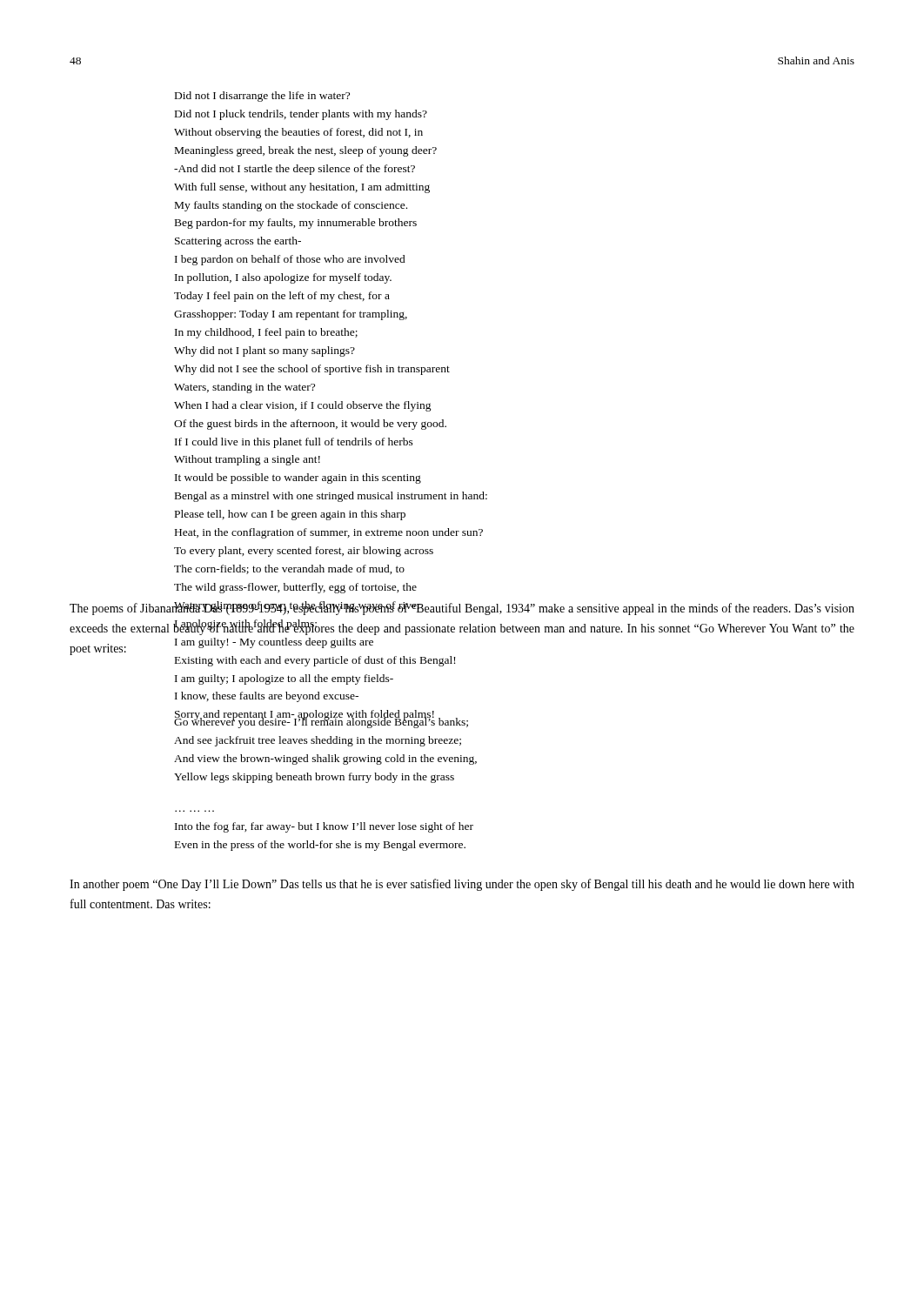Locate the text "… … …"

point(195,808)
